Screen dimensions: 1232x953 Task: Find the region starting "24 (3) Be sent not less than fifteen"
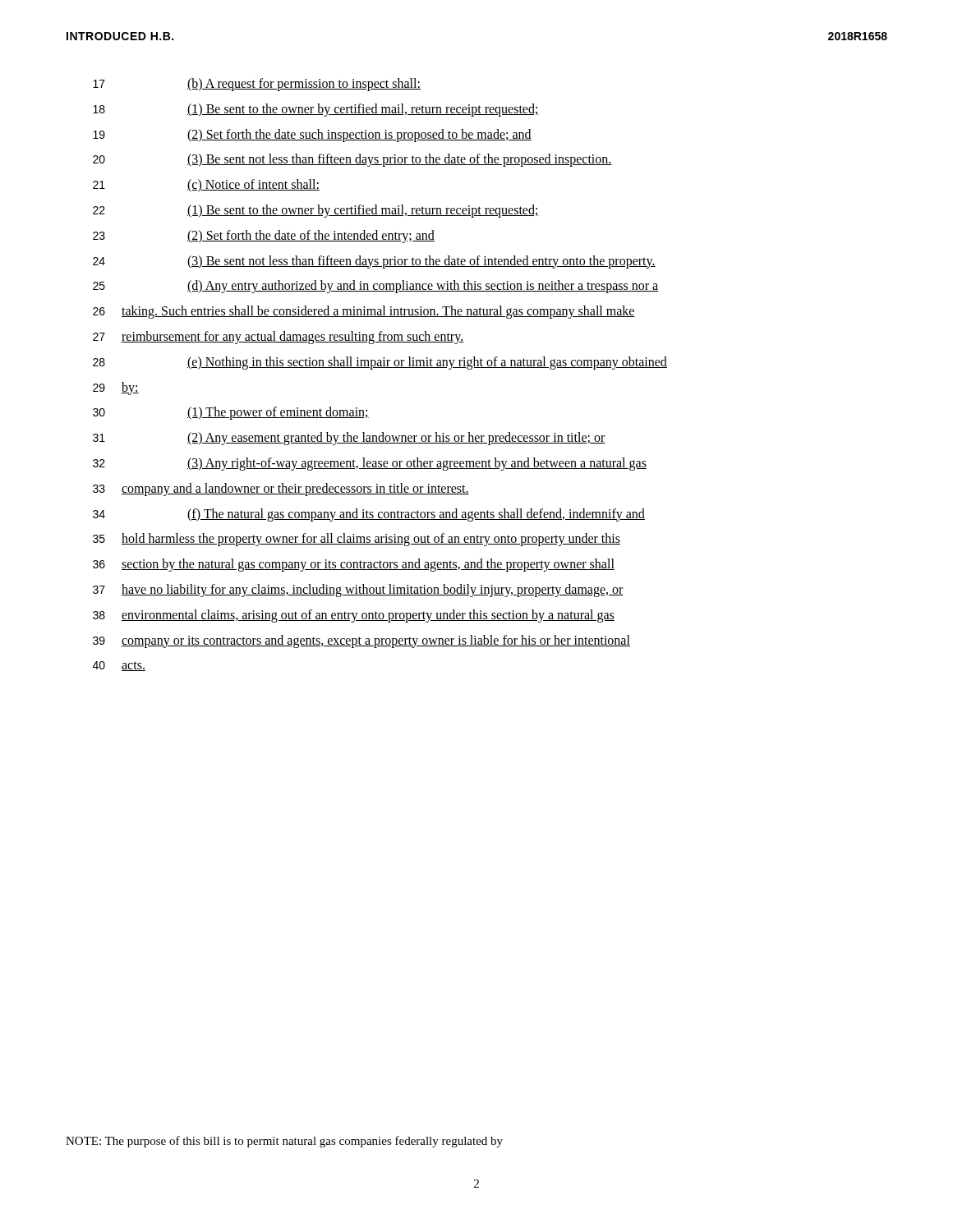[476, 261]
